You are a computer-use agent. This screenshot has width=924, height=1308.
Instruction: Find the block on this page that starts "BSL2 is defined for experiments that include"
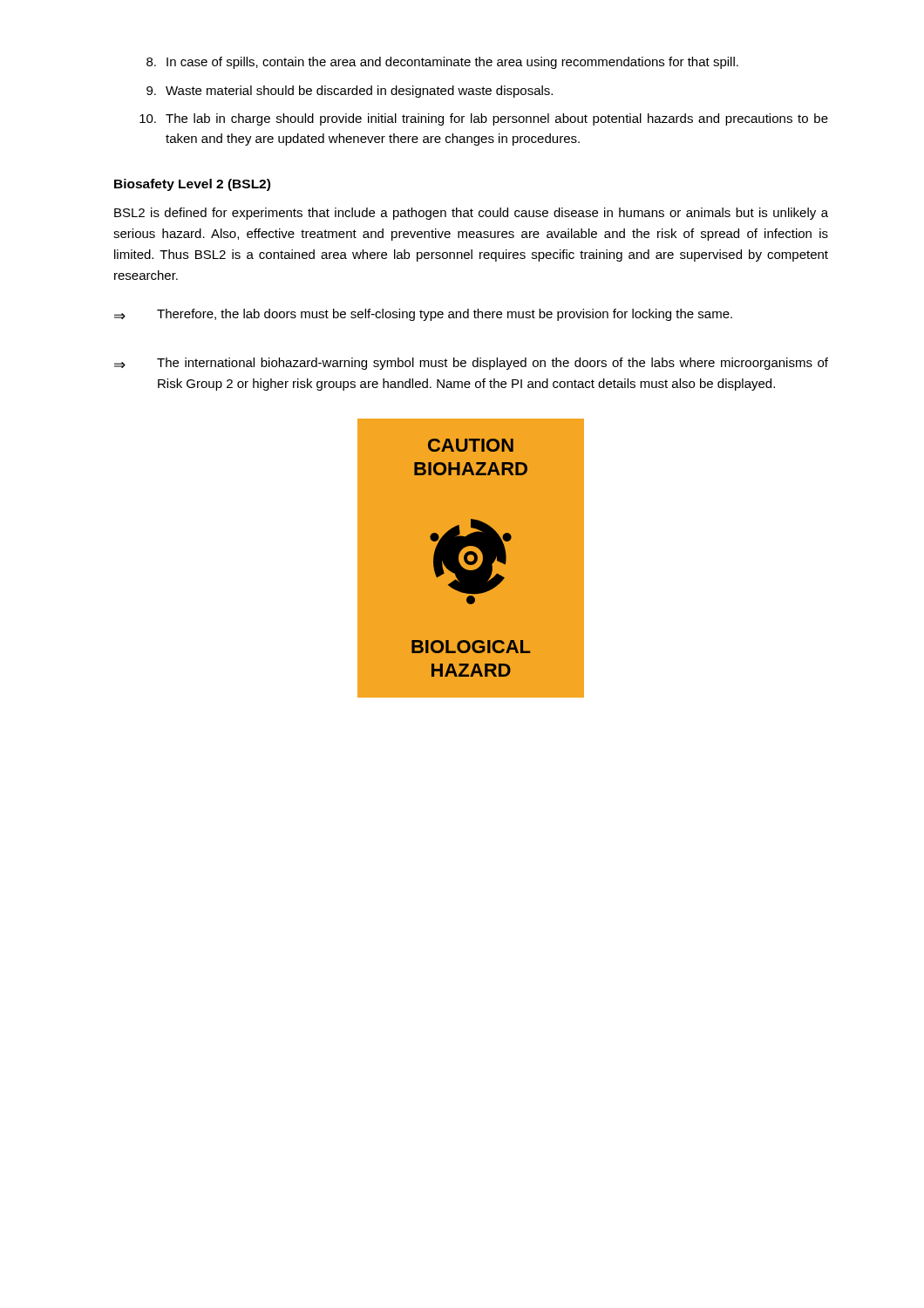471,244
